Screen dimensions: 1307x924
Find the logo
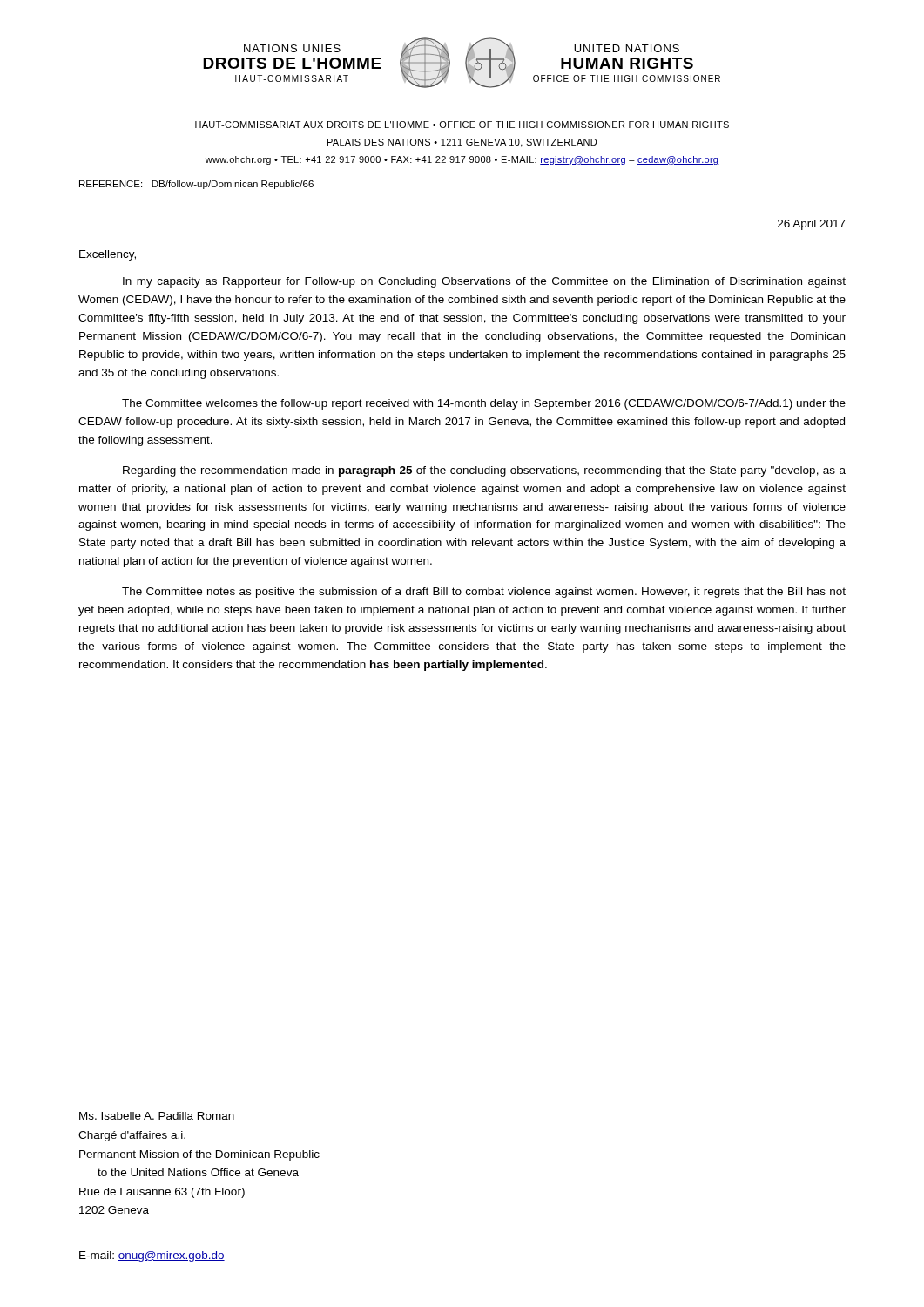click(x=462, y=55)
